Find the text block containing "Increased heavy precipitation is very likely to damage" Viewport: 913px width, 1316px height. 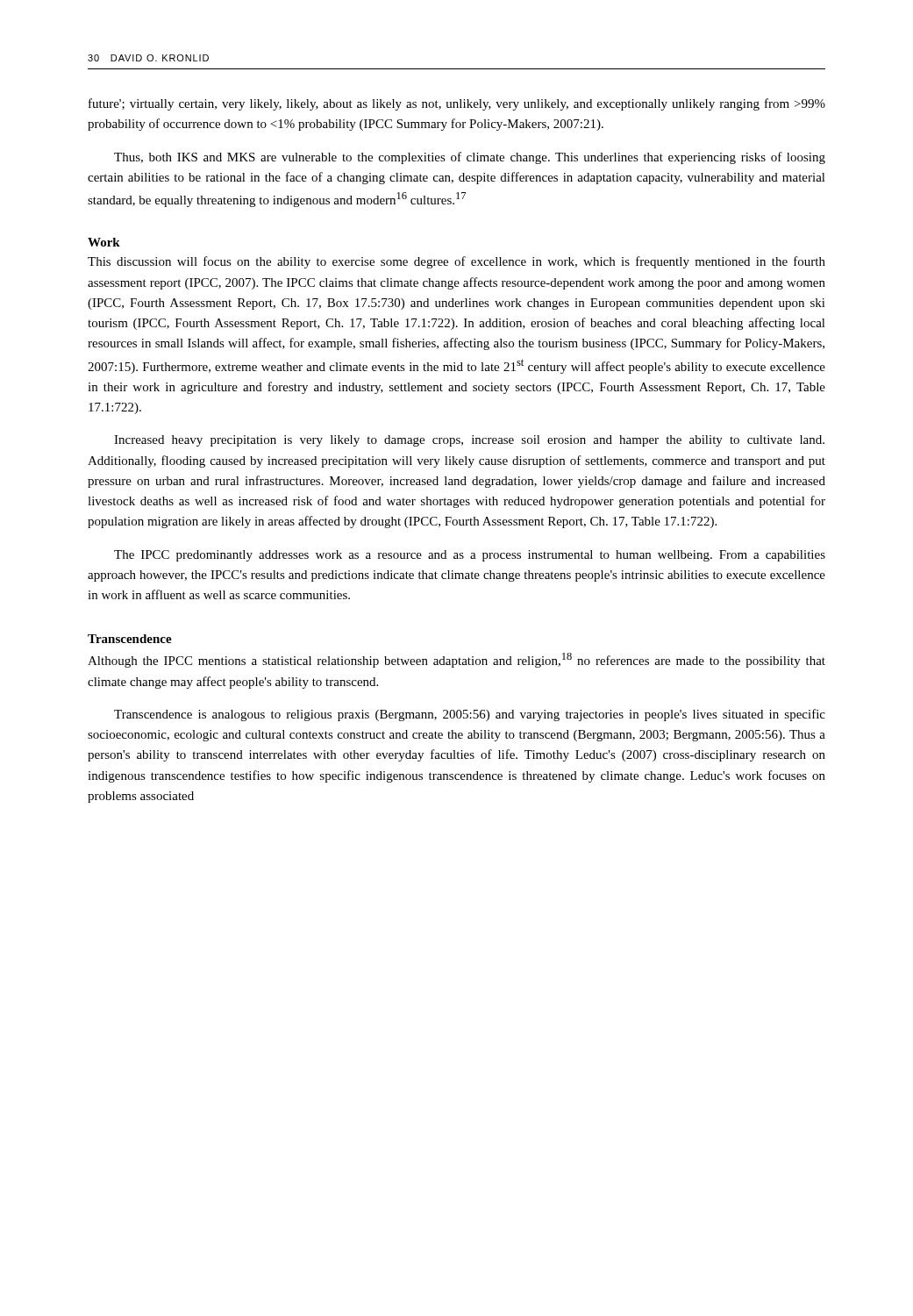456,481
